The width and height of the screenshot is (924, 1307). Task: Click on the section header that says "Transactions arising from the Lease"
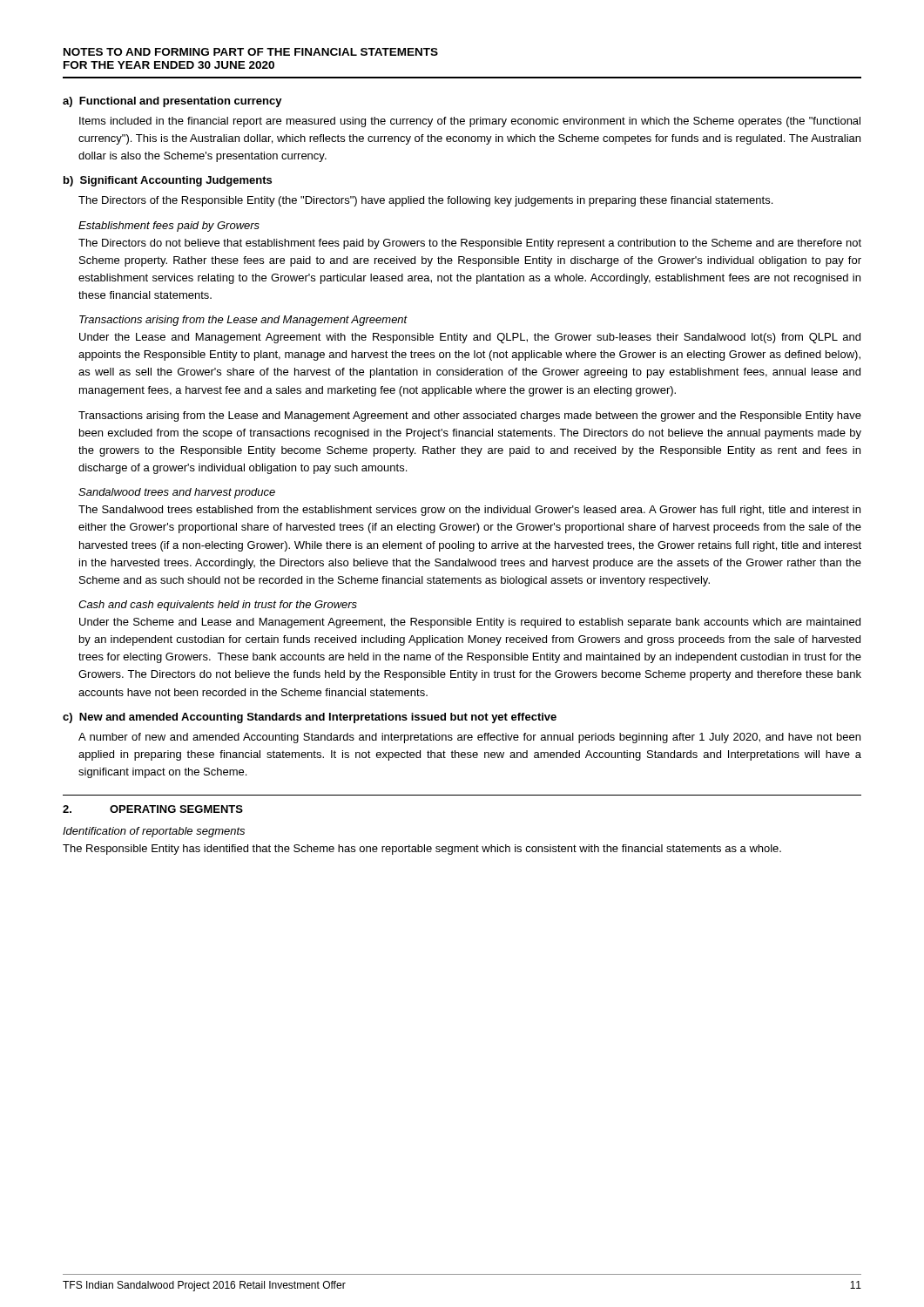(x=243, y=319)
